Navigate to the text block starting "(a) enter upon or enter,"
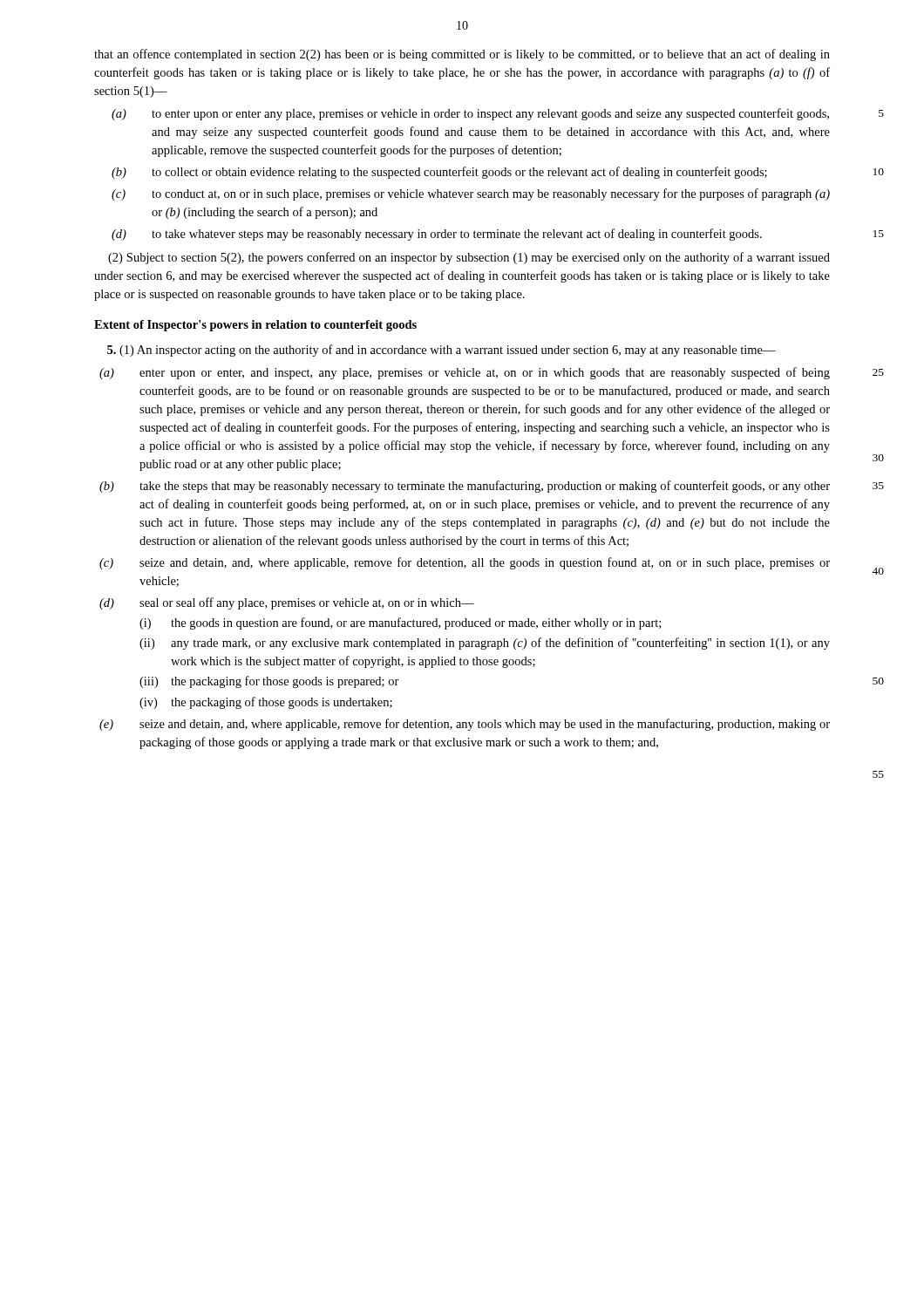 coord(462,419)
